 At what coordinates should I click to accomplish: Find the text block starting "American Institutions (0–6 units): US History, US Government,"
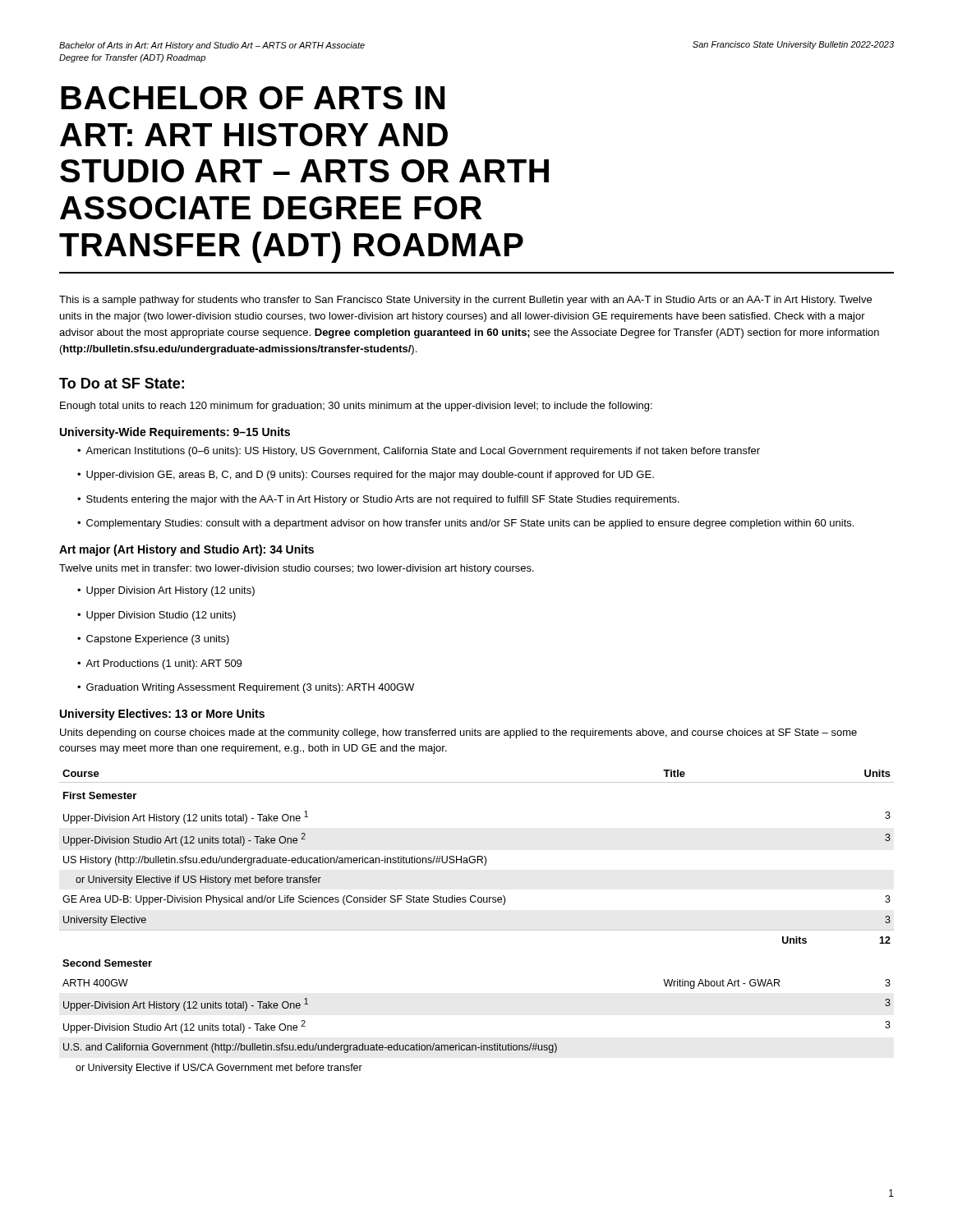coord(476,451)
